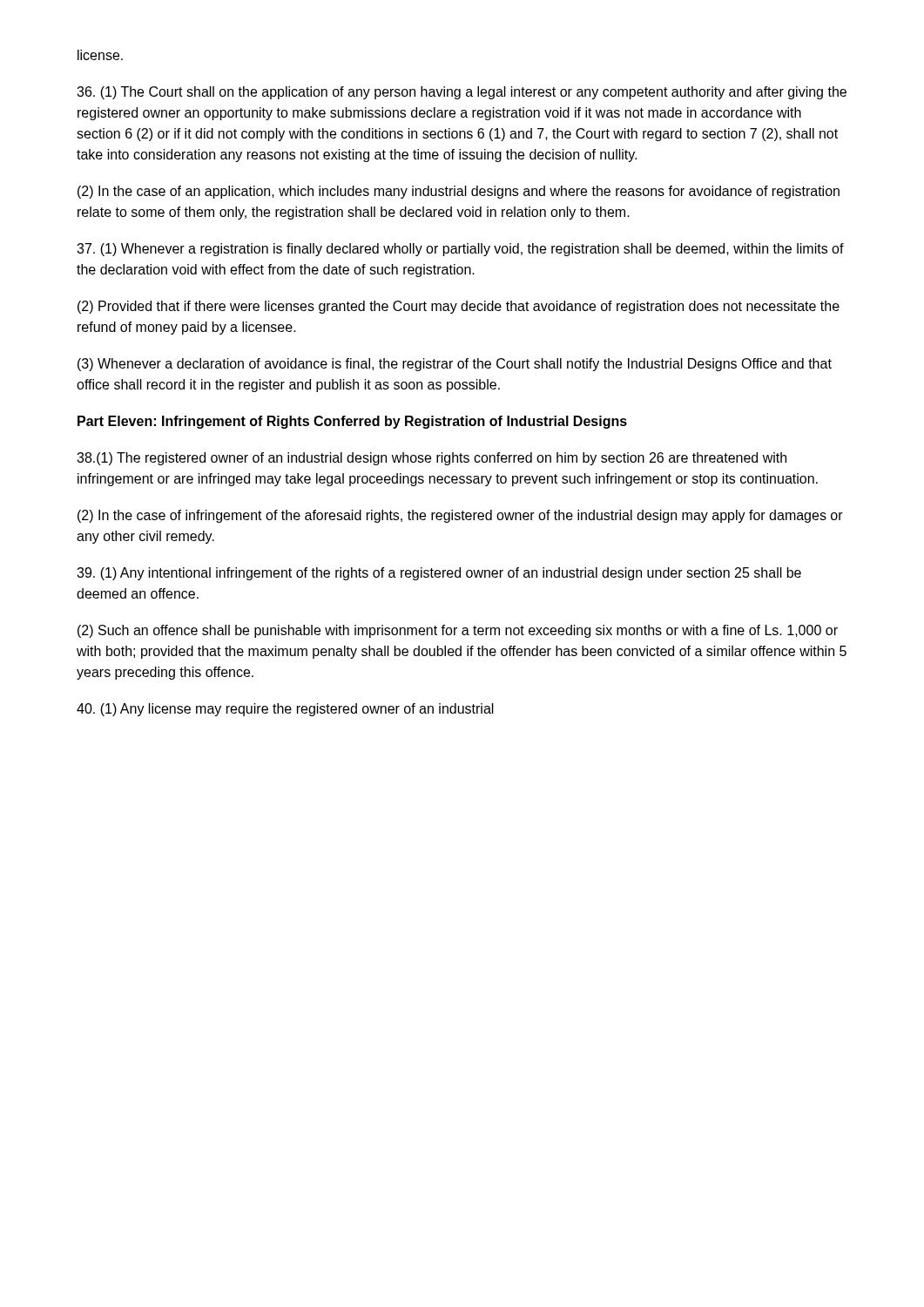Click on the text block containing "(3) Whenever a"
Image resolution: width=924 pixels, height=1307 pixels.
(454, 374)
